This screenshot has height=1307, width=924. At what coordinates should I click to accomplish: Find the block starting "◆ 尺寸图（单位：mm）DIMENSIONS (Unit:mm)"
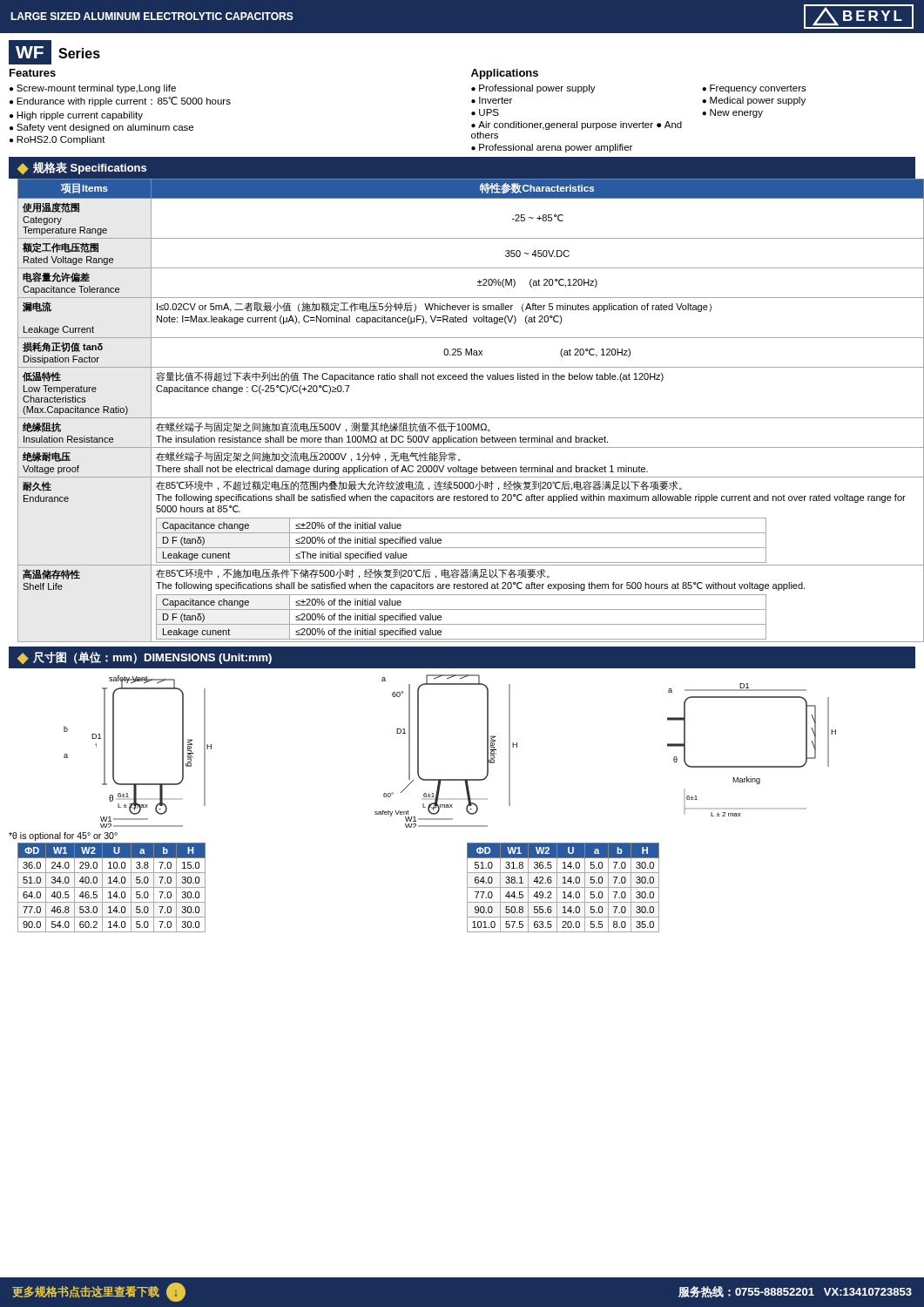tap(145, 657)
